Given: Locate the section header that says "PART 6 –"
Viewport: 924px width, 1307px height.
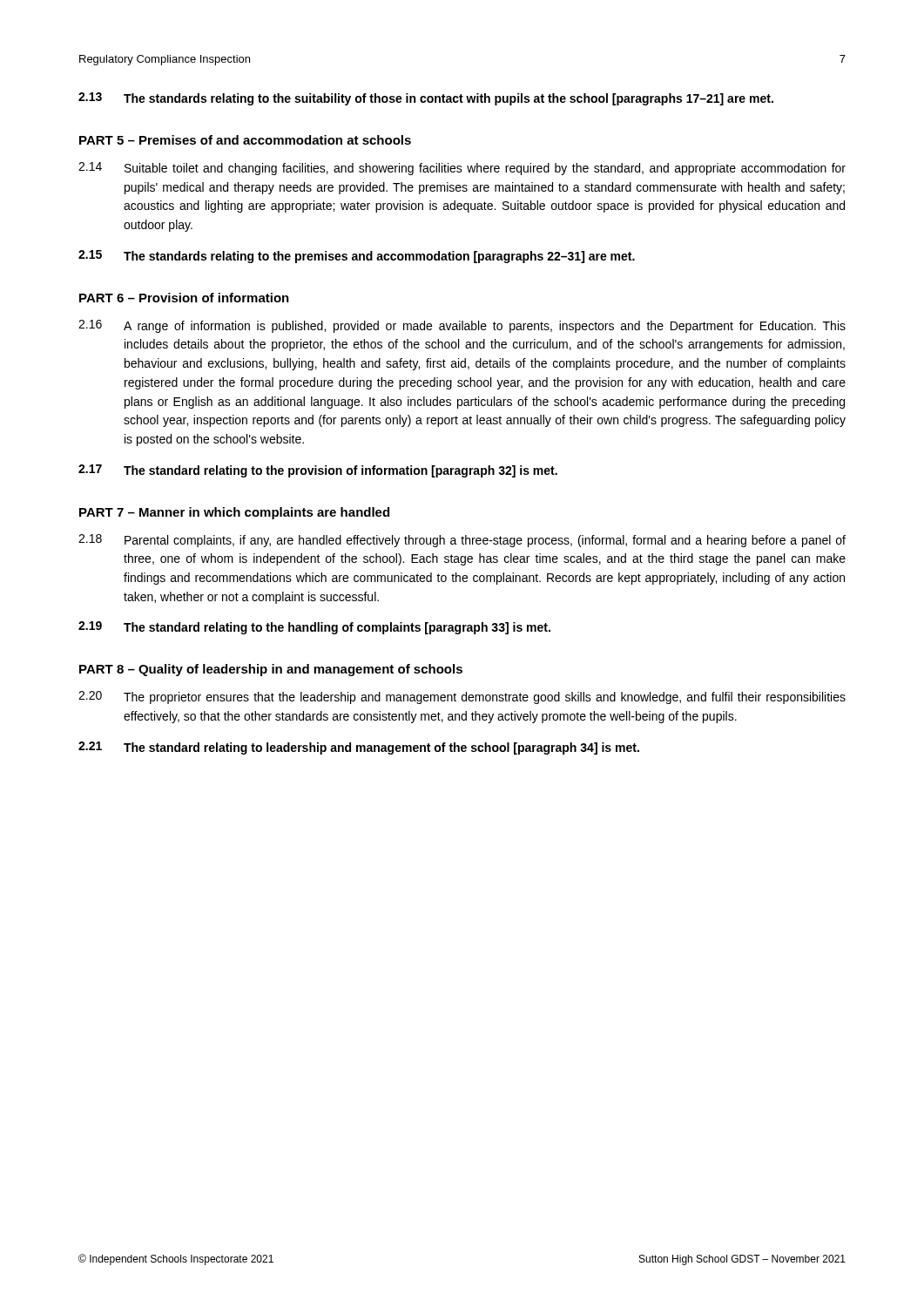Looking at the screenshot, I should pos(184,297).
